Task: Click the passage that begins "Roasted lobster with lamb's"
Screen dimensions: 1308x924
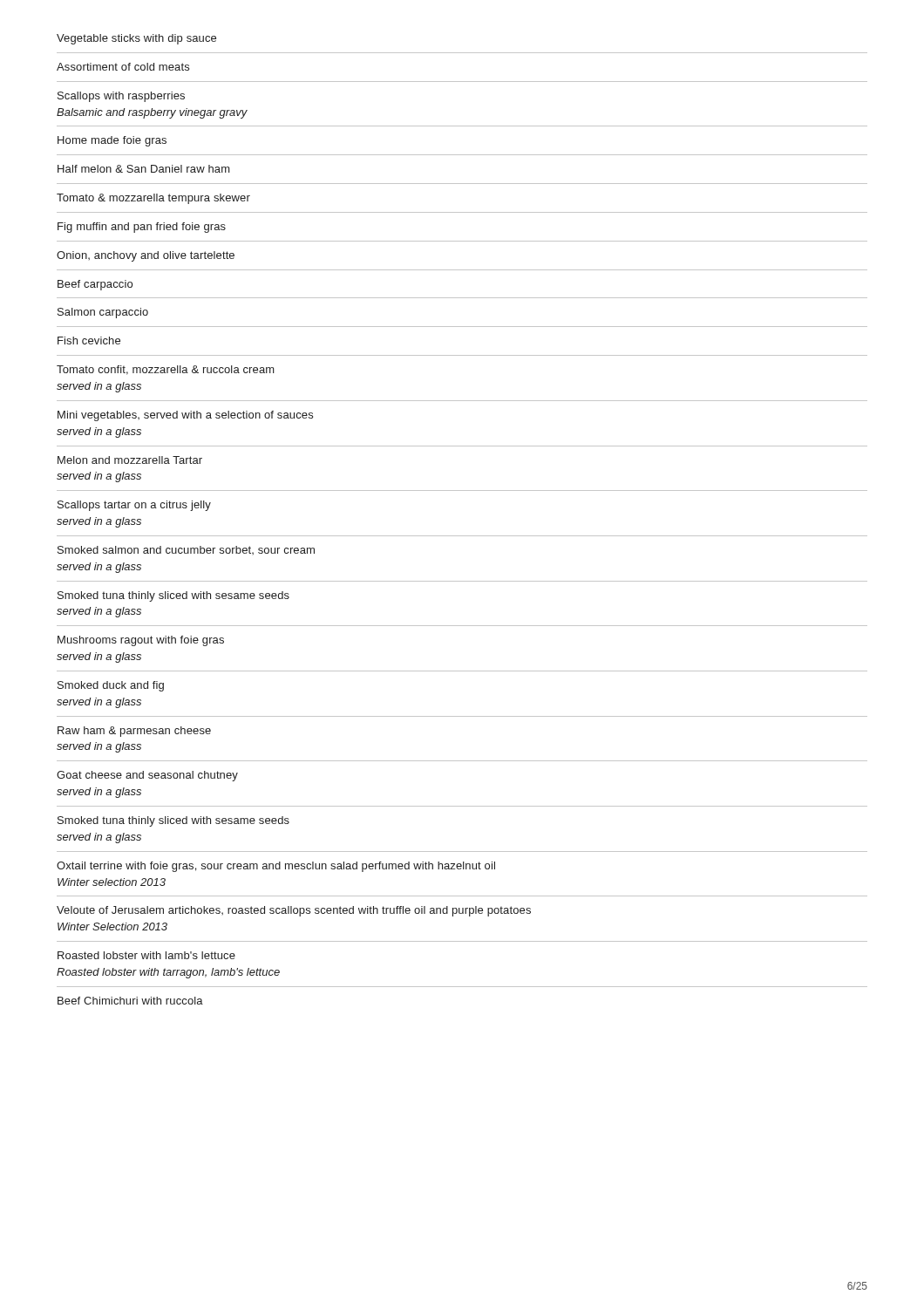Action: pyautogui.click(x=146, y=955)
